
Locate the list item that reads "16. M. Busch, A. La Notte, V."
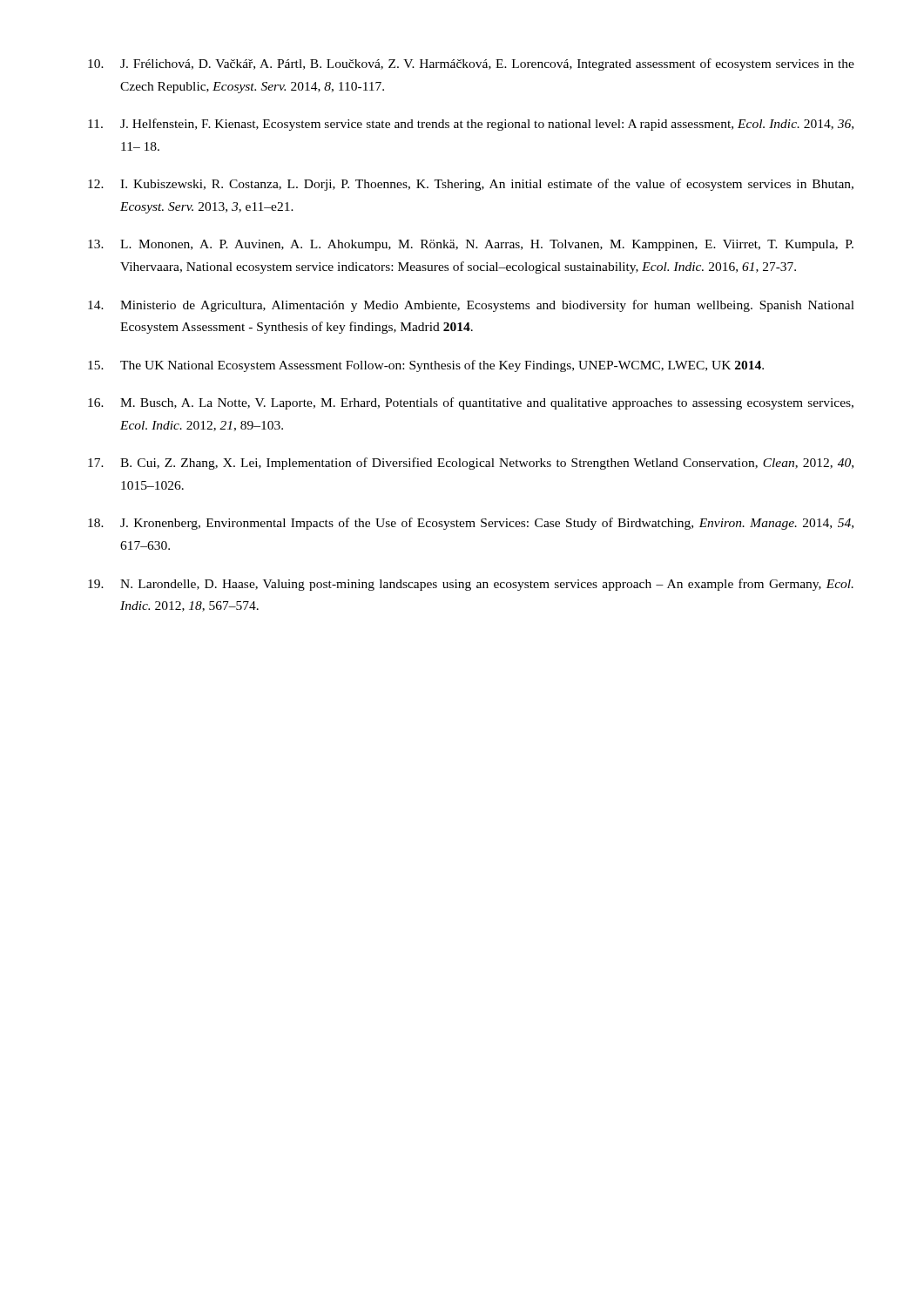coord(471,414)
